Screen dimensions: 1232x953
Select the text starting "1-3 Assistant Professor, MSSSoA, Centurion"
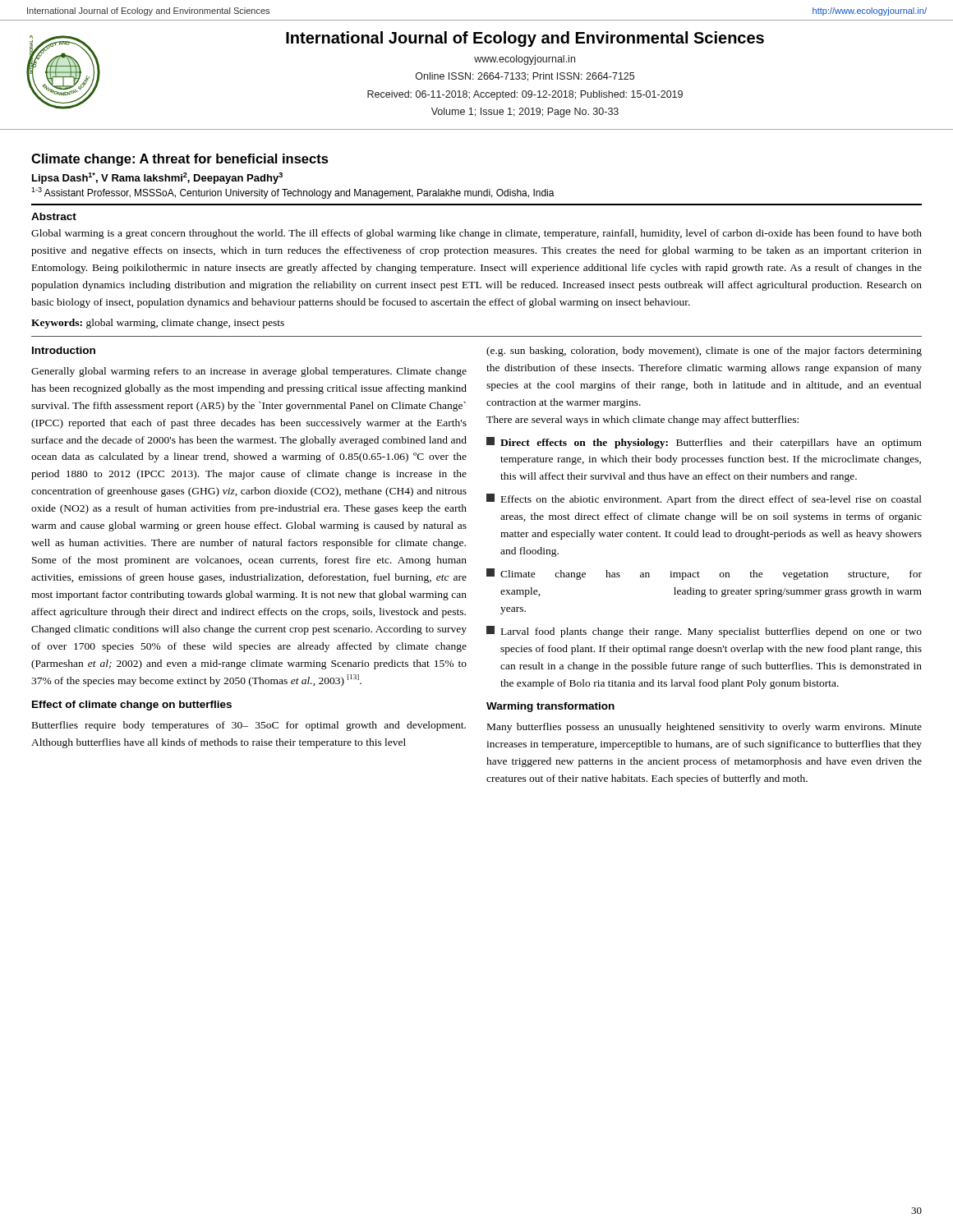[x=293, y=192]
